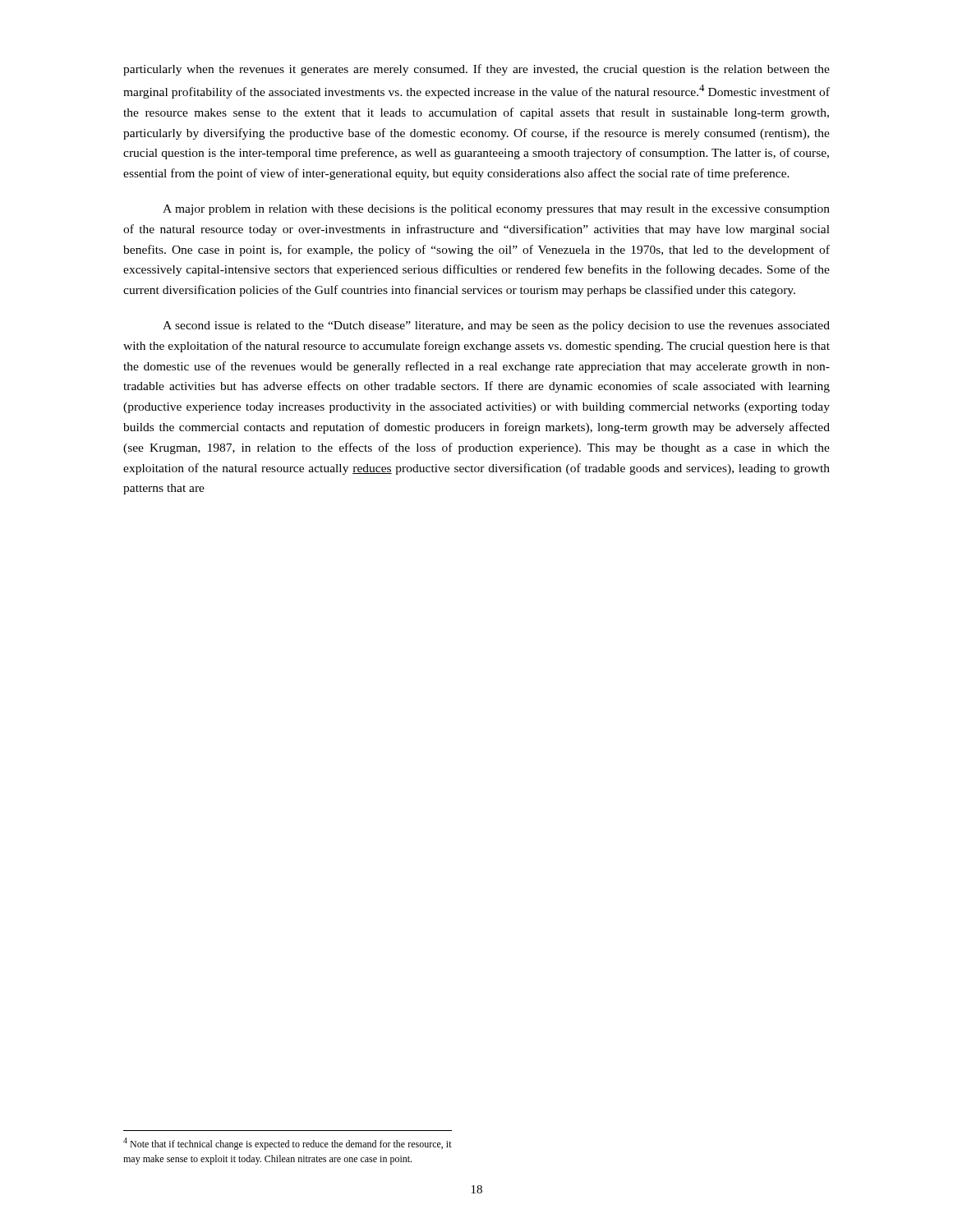
Task: Find the text block with the text "A major problem in"
Action: pyautogui.click(x=476, y=249)
